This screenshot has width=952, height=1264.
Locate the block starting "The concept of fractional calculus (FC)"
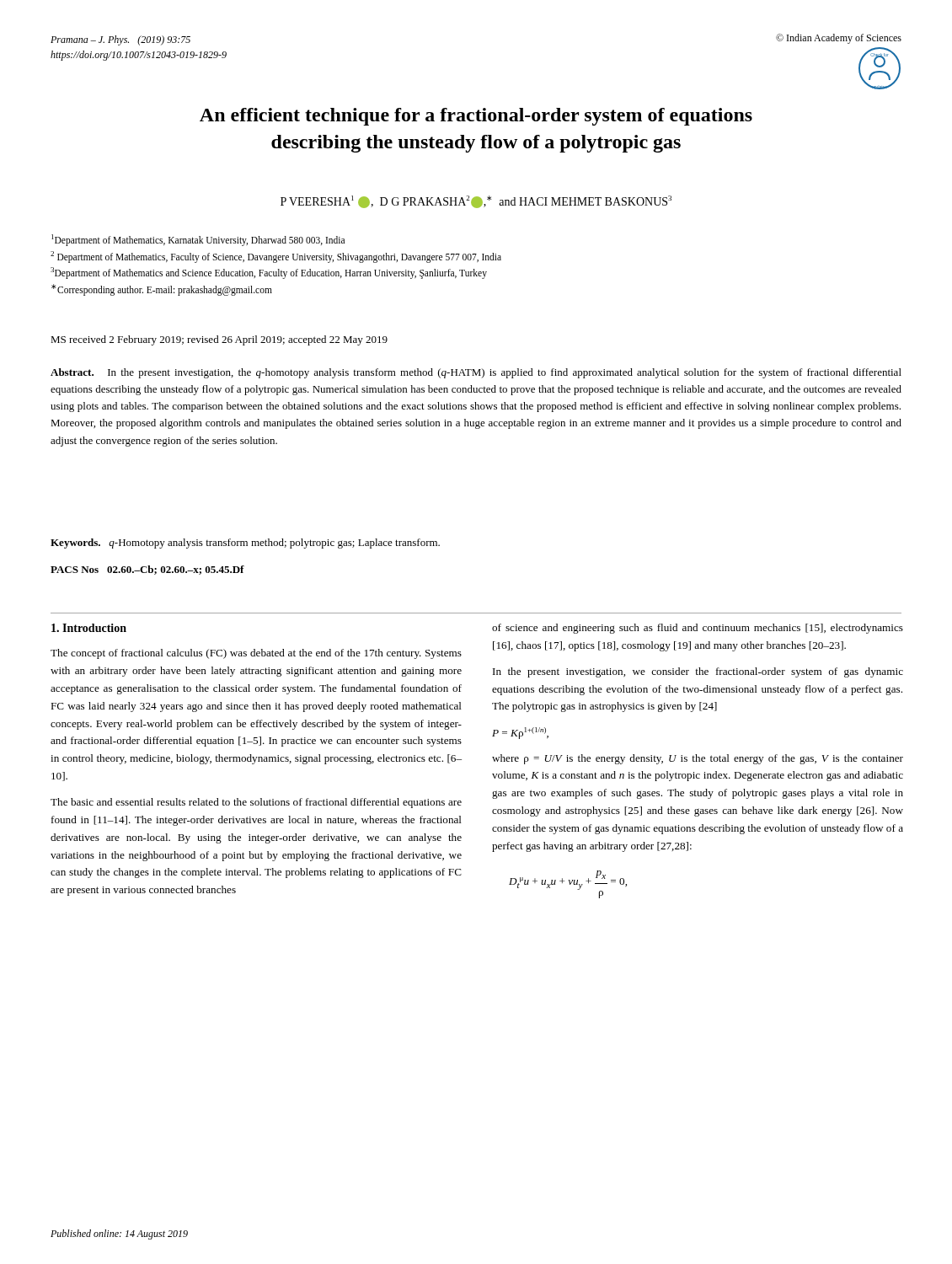point(256,772)
